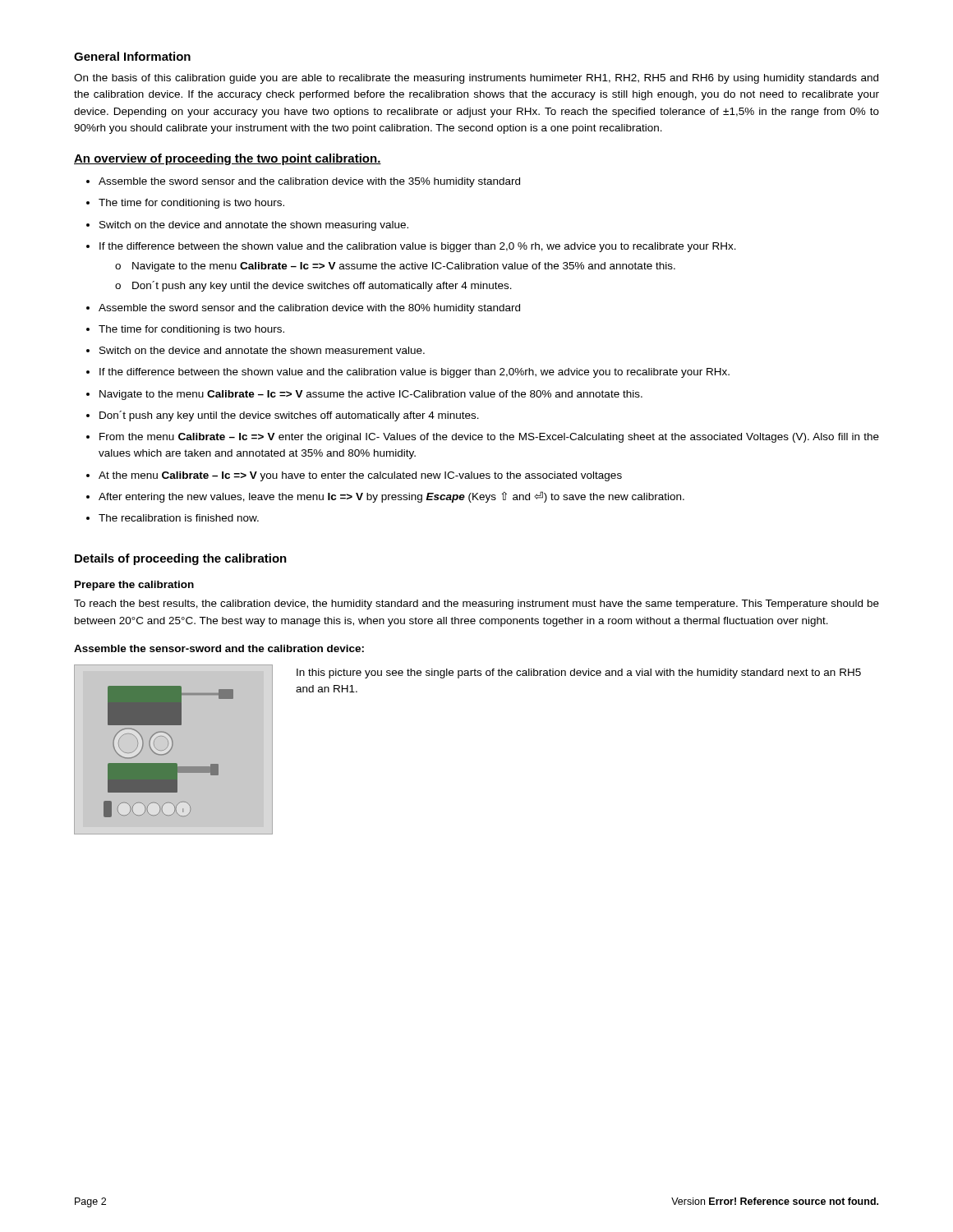Screen dimensions: 1232x953
Task: Locate the text starting "To reach the best results, the"
Action: (476, 612)
